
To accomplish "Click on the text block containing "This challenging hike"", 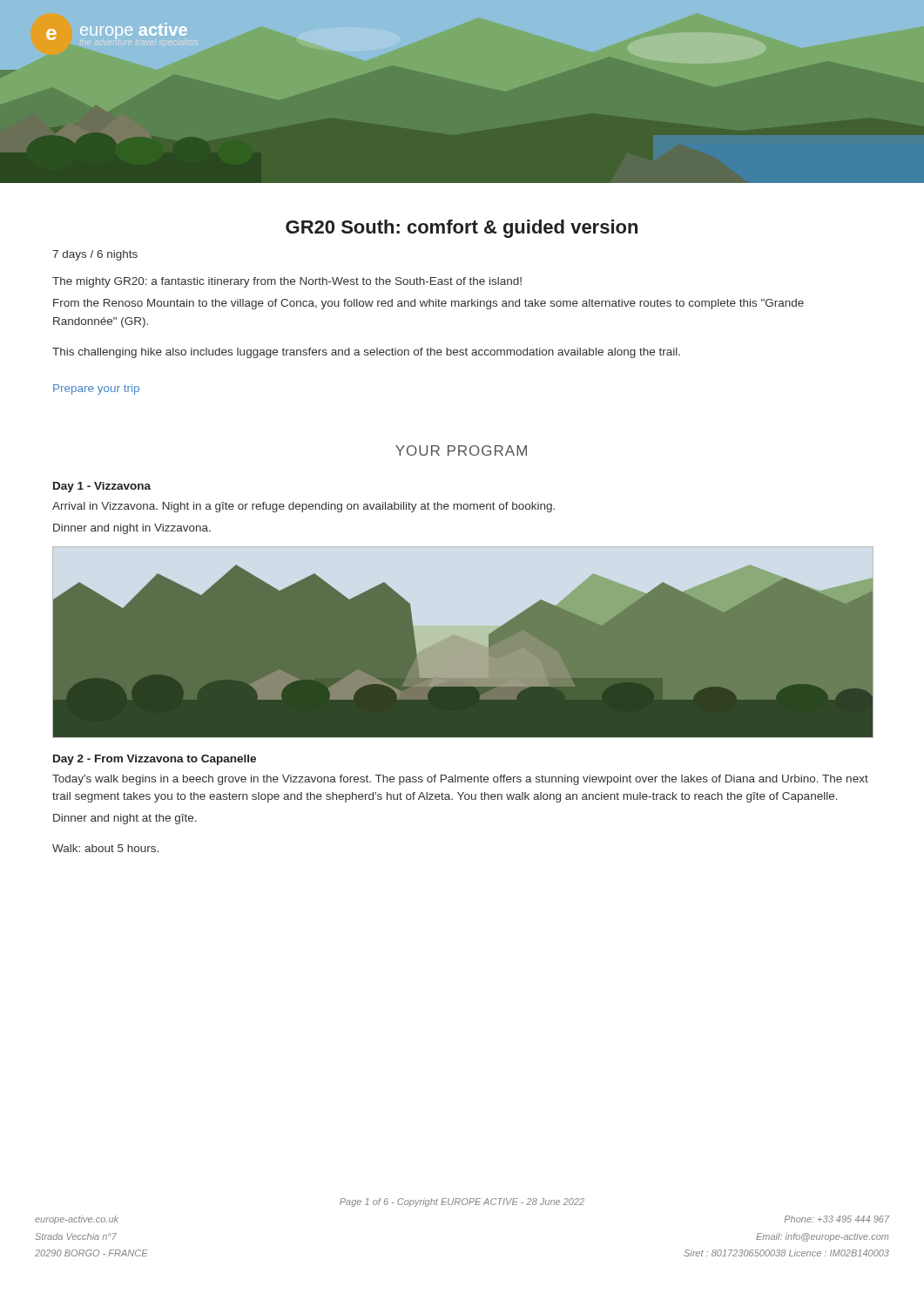I will click(367, 351).
